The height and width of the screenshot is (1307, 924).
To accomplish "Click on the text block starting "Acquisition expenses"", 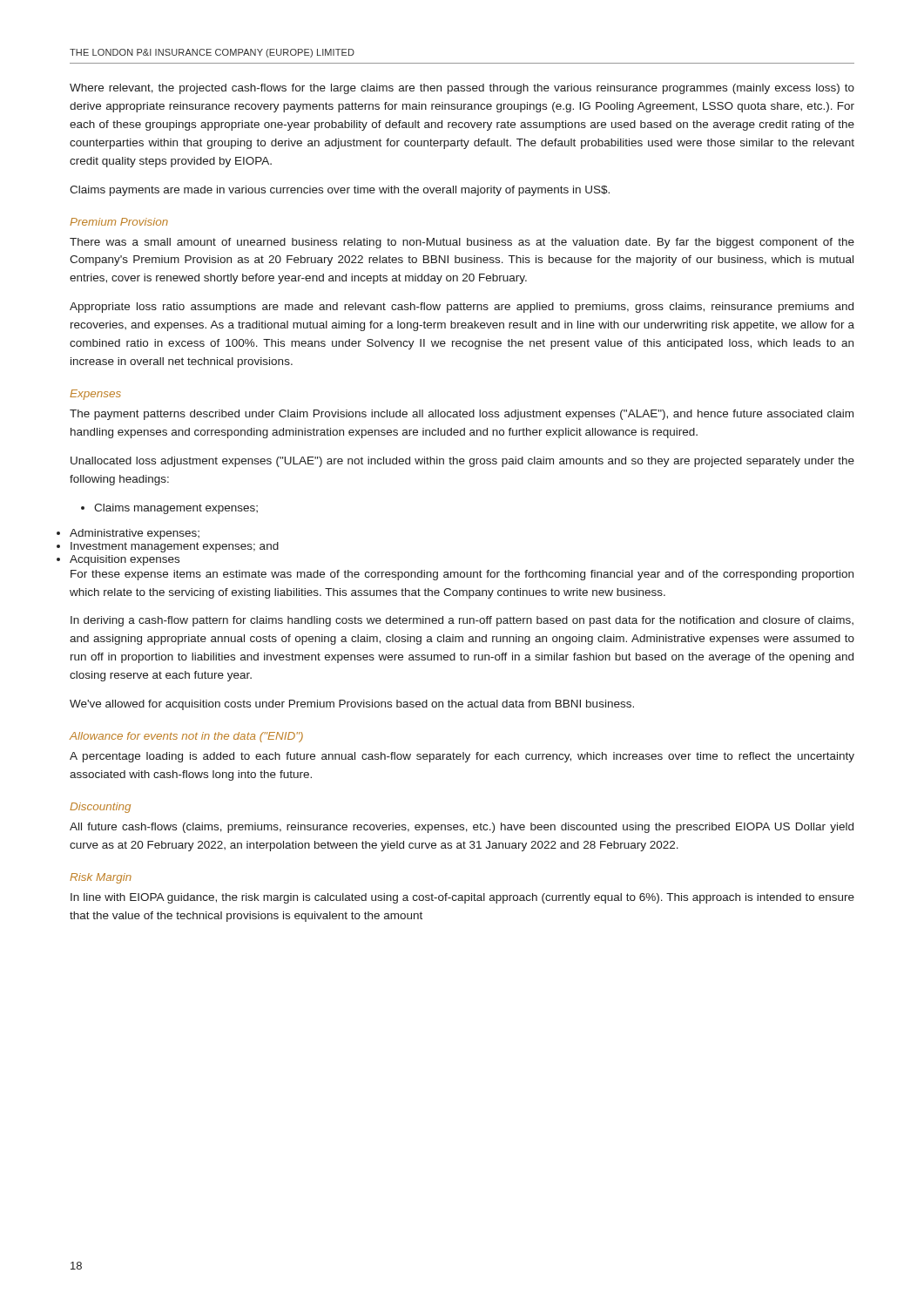I will 125,560.
